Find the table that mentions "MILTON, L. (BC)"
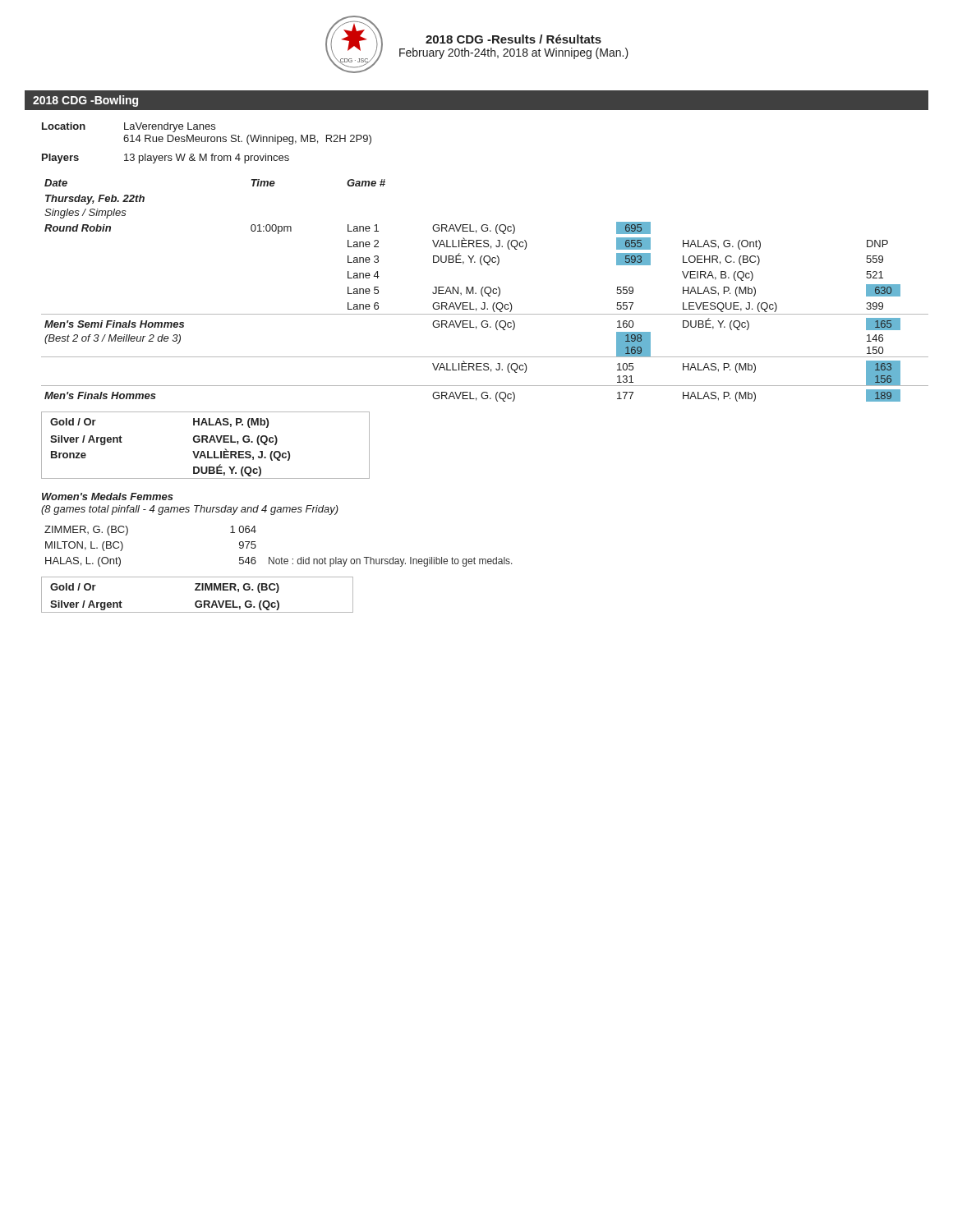953x1232 pixels. click(x=485, y=545)
